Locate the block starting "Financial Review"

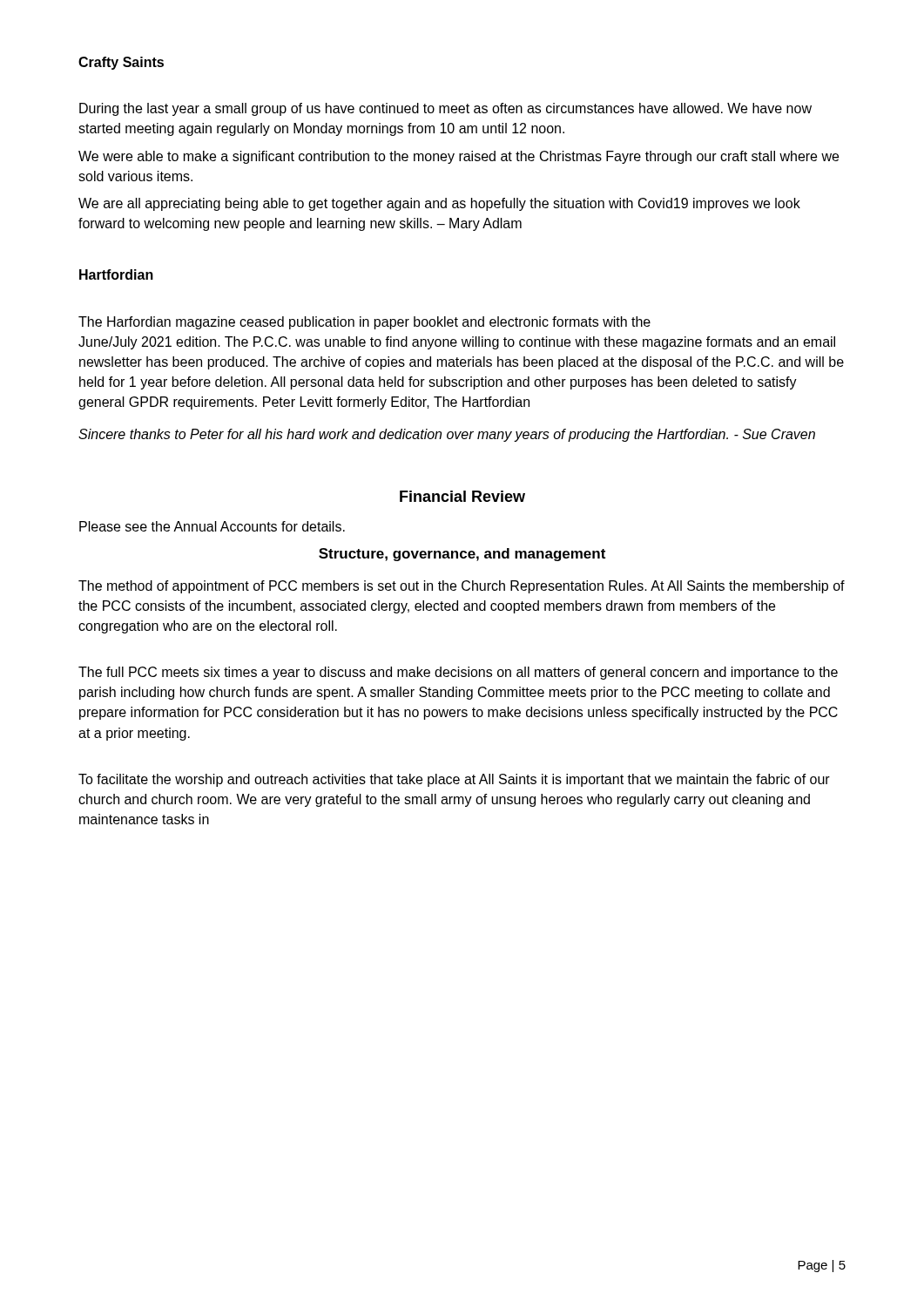[462, 496]
